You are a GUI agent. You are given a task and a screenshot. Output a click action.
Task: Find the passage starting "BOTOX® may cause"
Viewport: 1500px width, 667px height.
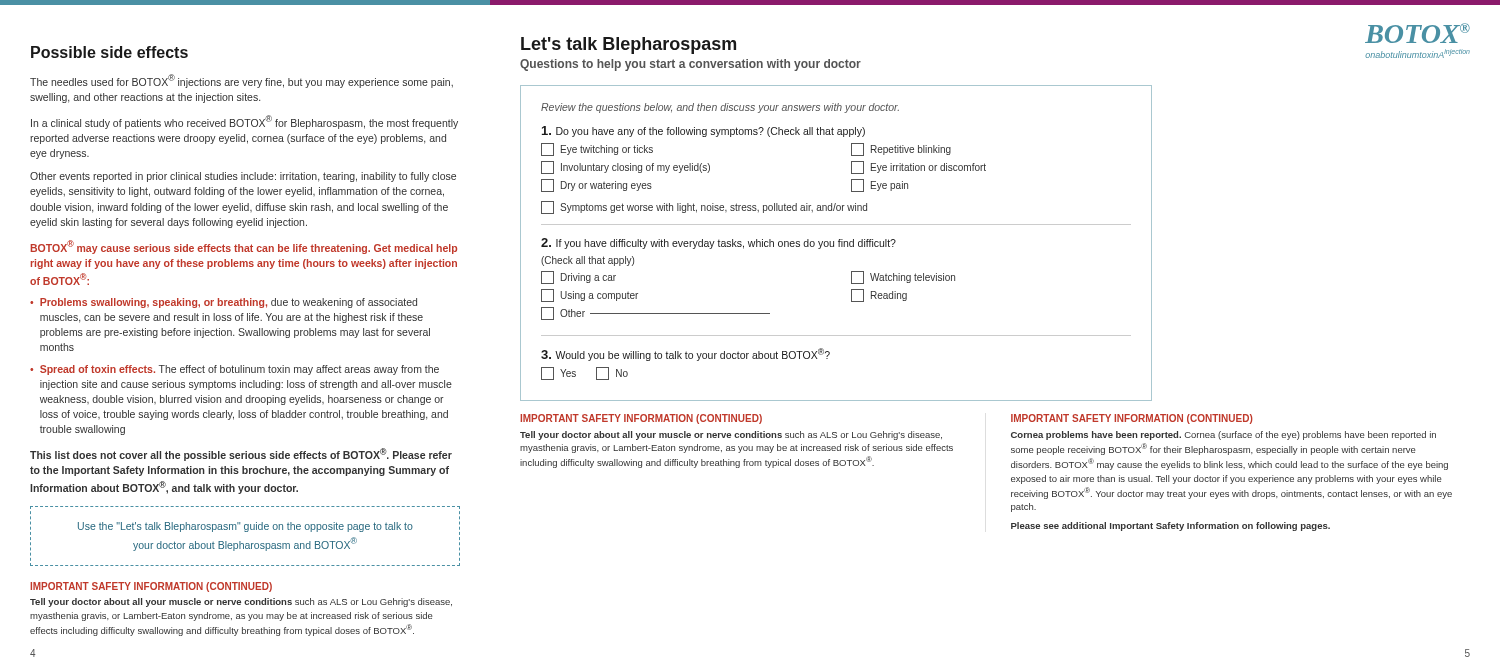244,263
